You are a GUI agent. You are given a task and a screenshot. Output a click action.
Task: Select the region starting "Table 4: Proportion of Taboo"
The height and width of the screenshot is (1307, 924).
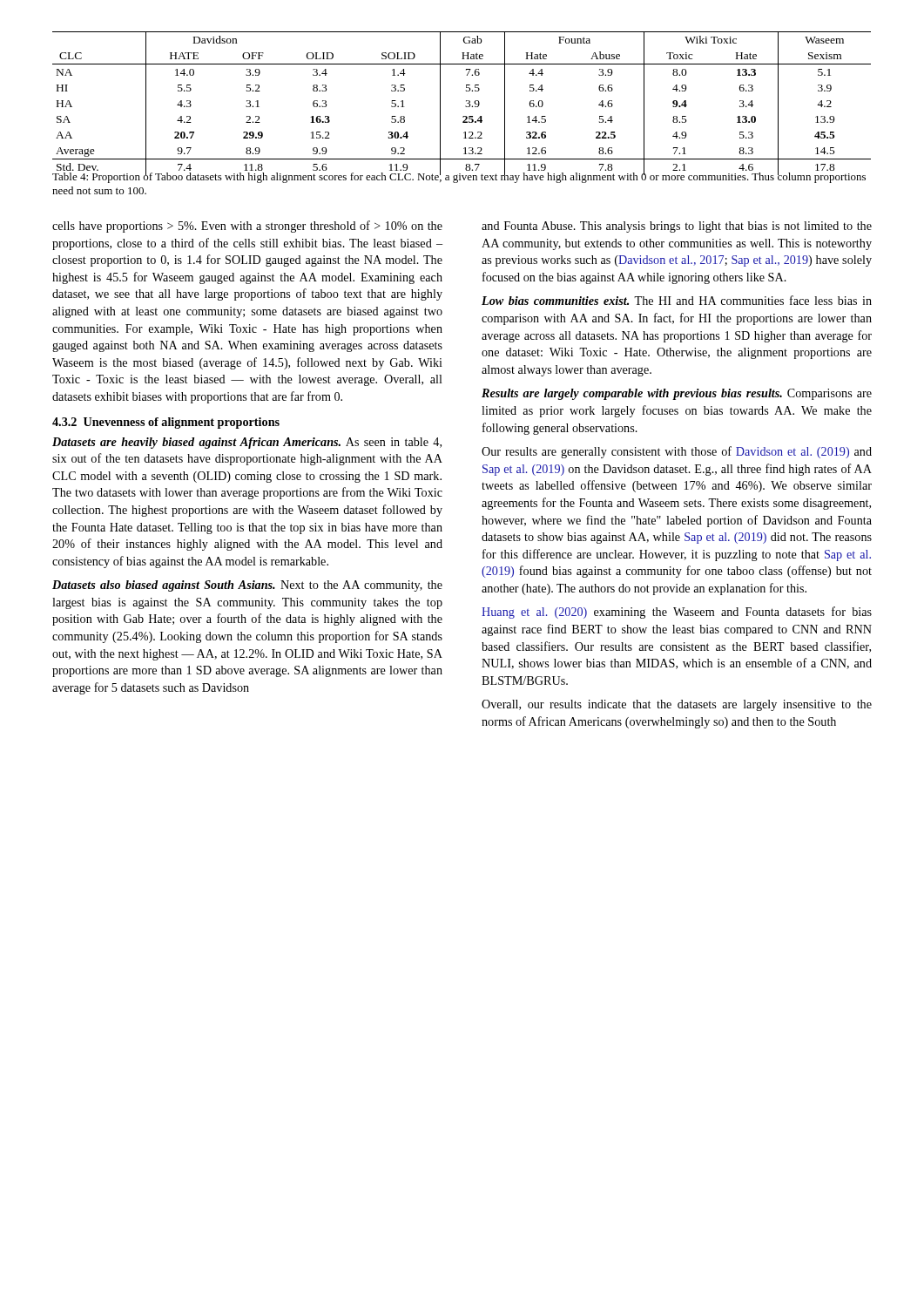tap(459, 183)
